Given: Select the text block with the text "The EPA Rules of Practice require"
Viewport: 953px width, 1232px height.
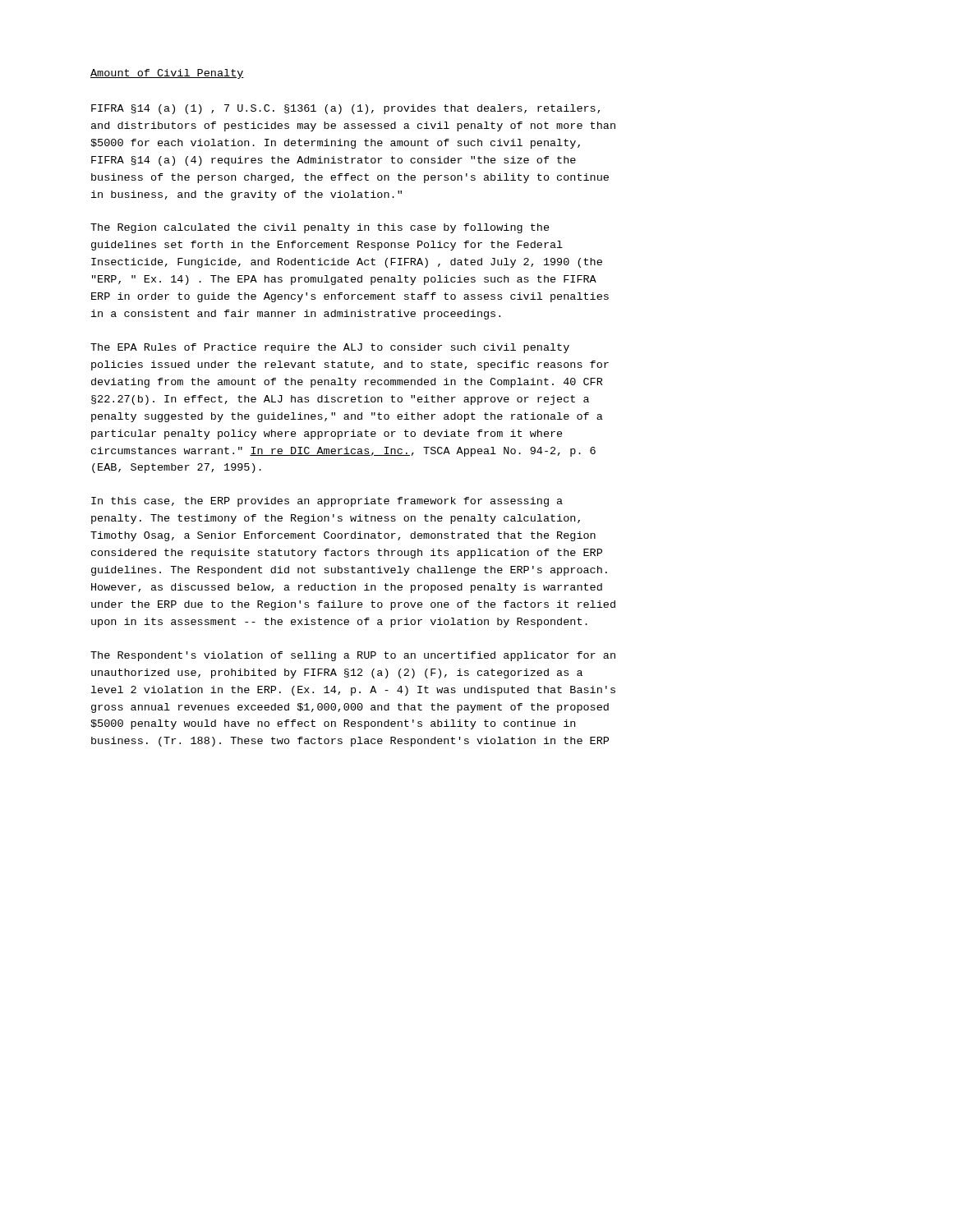Looking at the screenshot, I should pos(350,408).
